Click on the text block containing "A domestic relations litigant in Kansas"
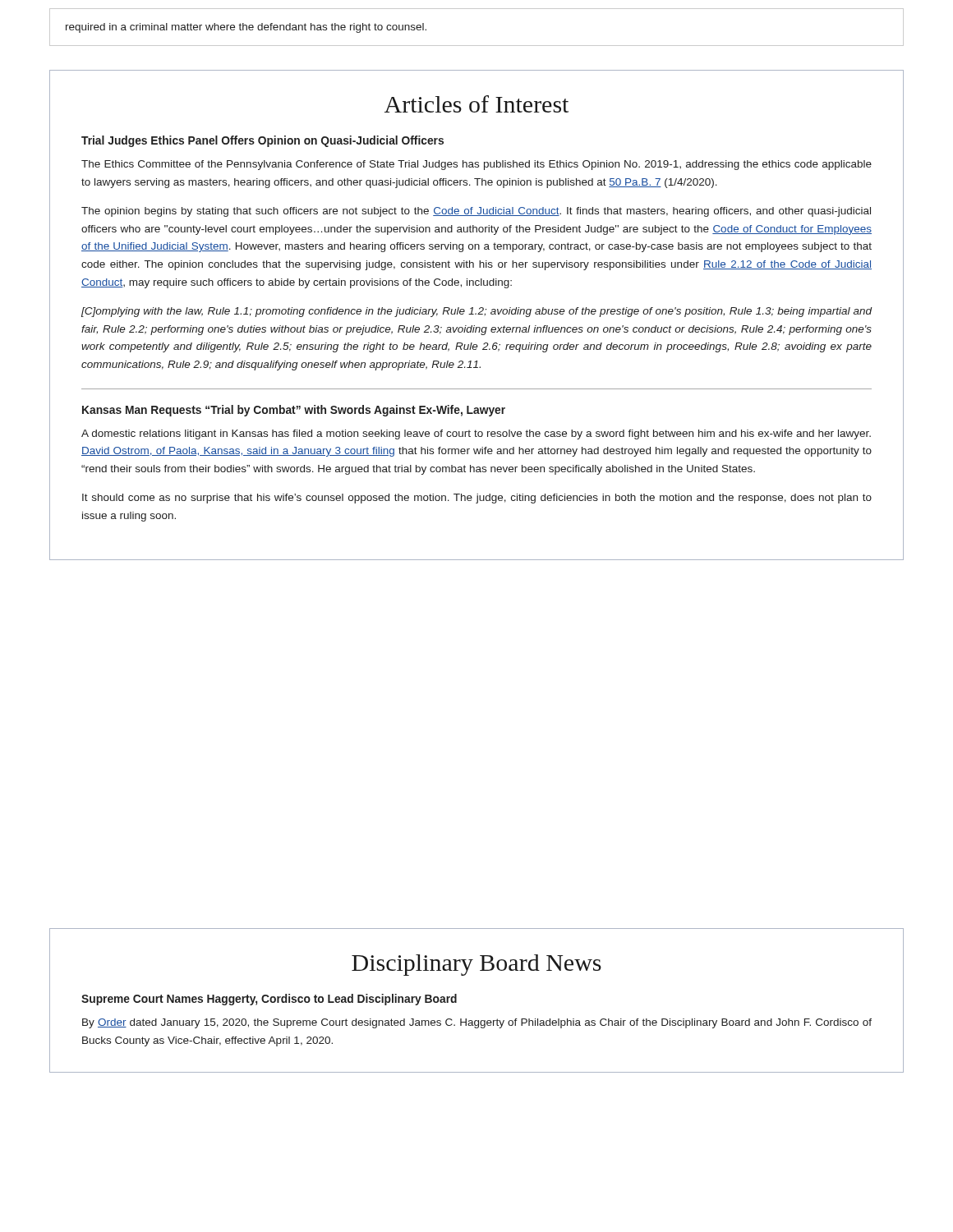 tap(476, 451)
